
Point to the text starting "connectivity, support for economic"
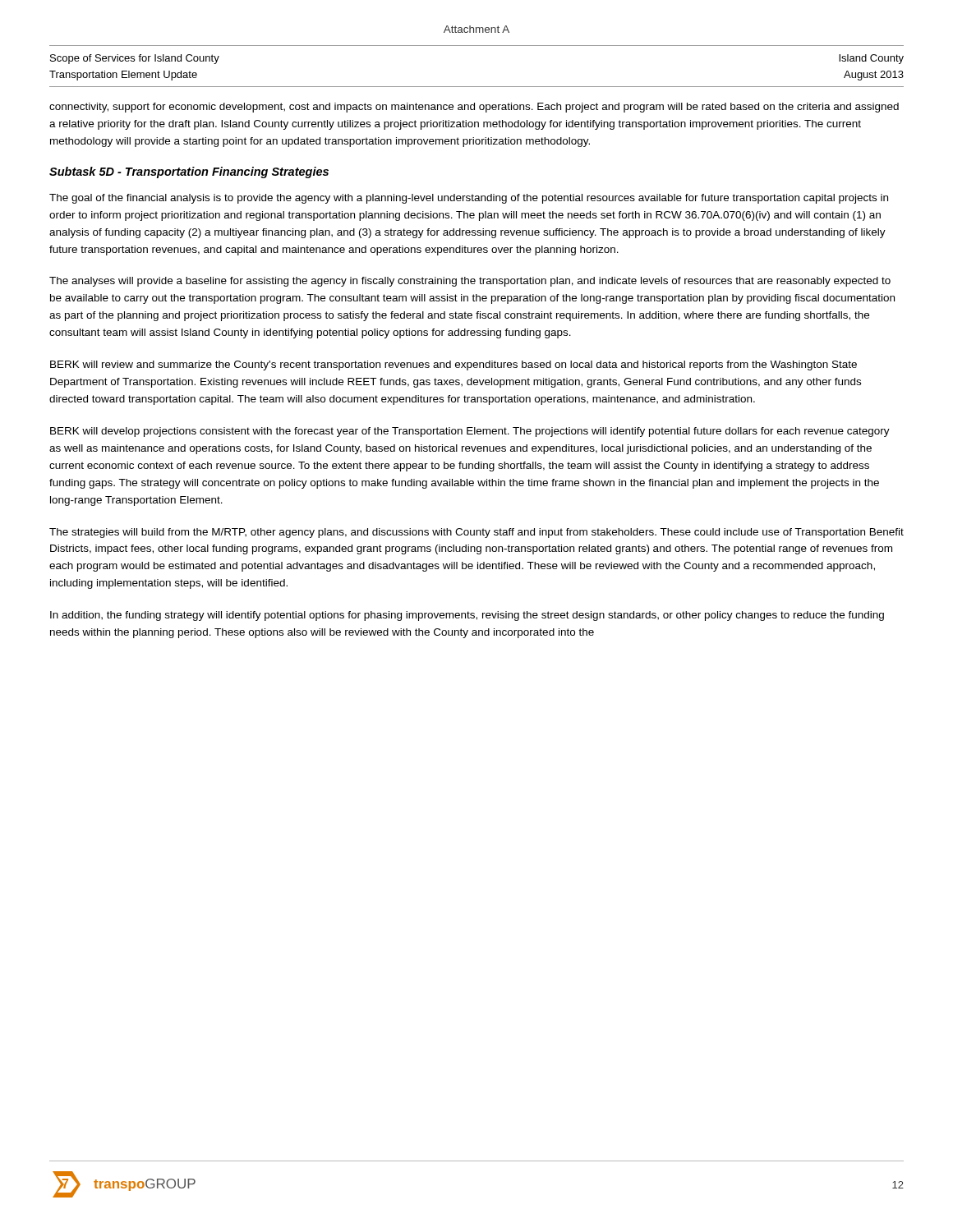point(474,124)
